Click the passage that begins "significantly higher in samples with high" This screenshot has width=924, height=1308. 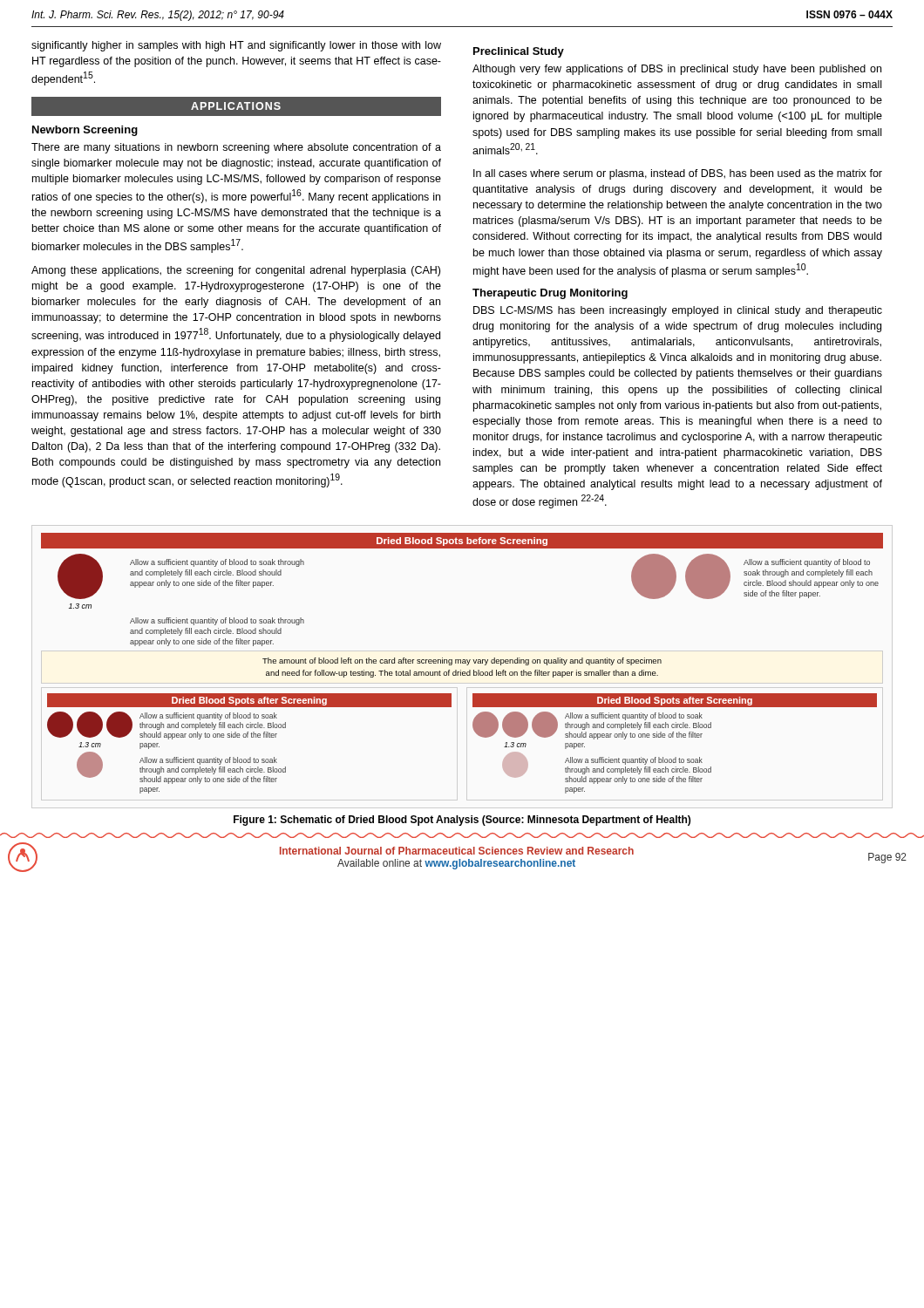tap(236, 63)
